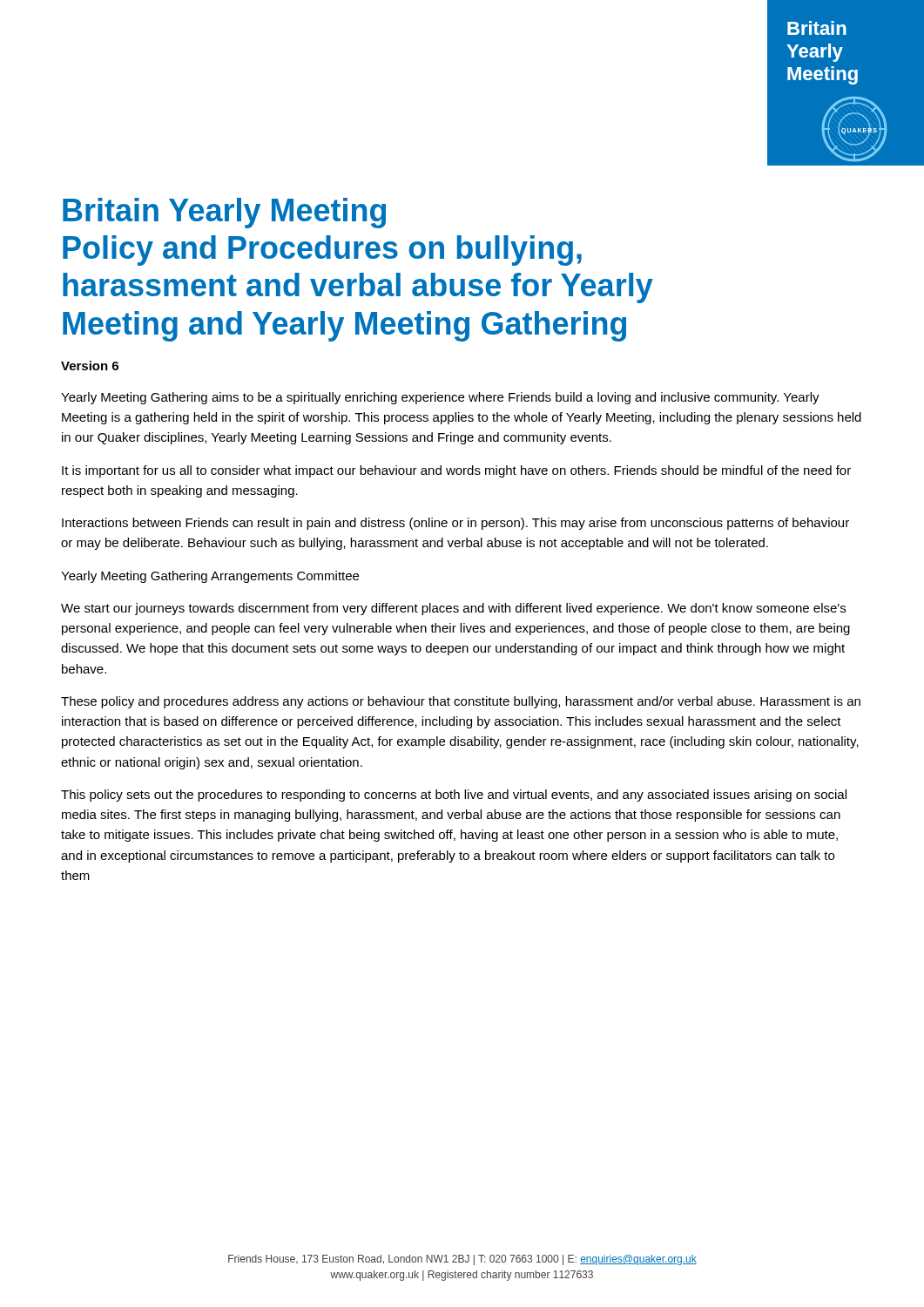This screenshot has height=1307, width=924.
Task: Find the text block with the text "Yearly Meeting Gathering aims to be a spiritually"
Action: [x=461, y=417]
